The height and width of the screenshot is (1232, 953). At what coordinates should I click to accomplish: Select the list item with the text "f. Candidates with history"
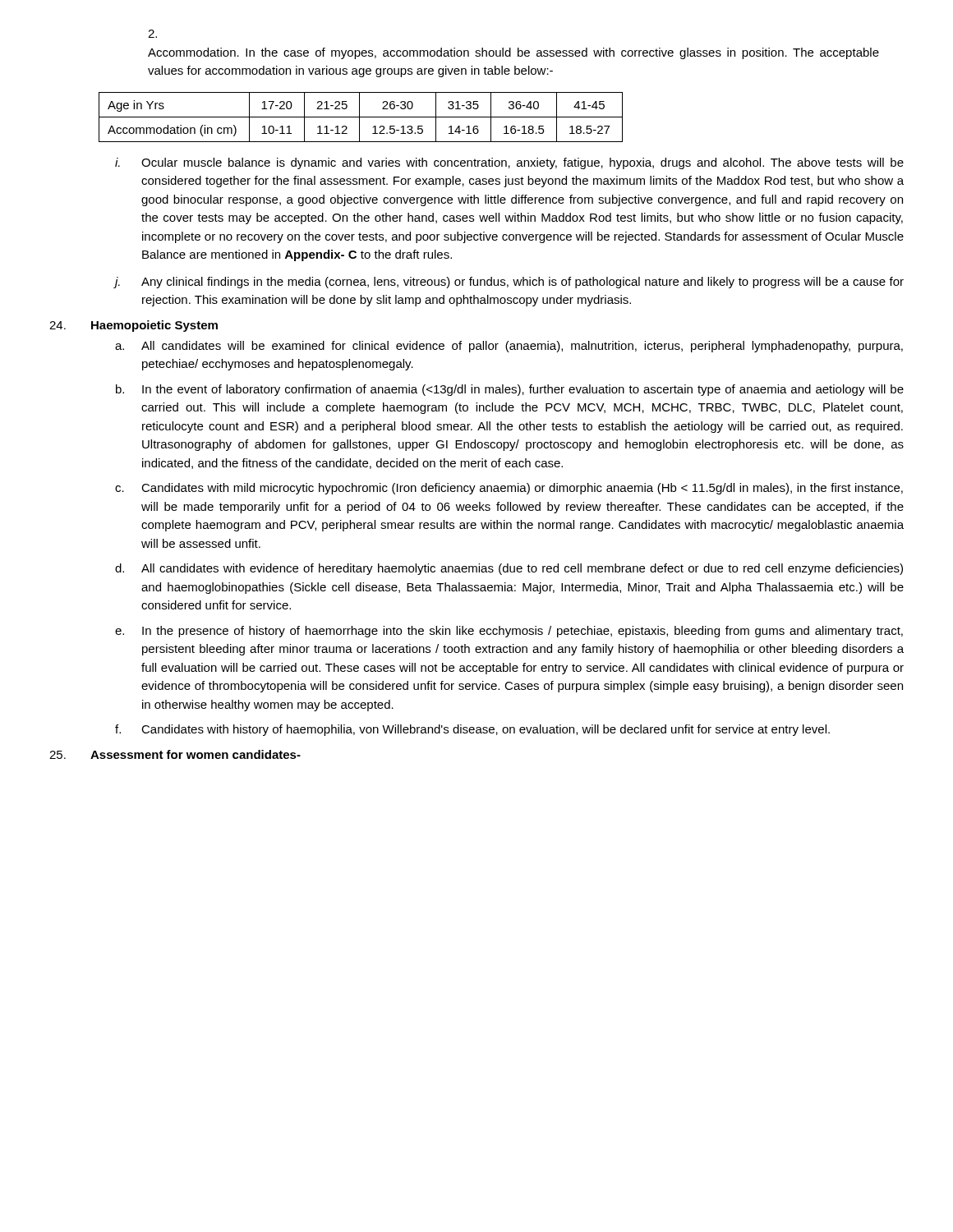[x=509, y=730]
